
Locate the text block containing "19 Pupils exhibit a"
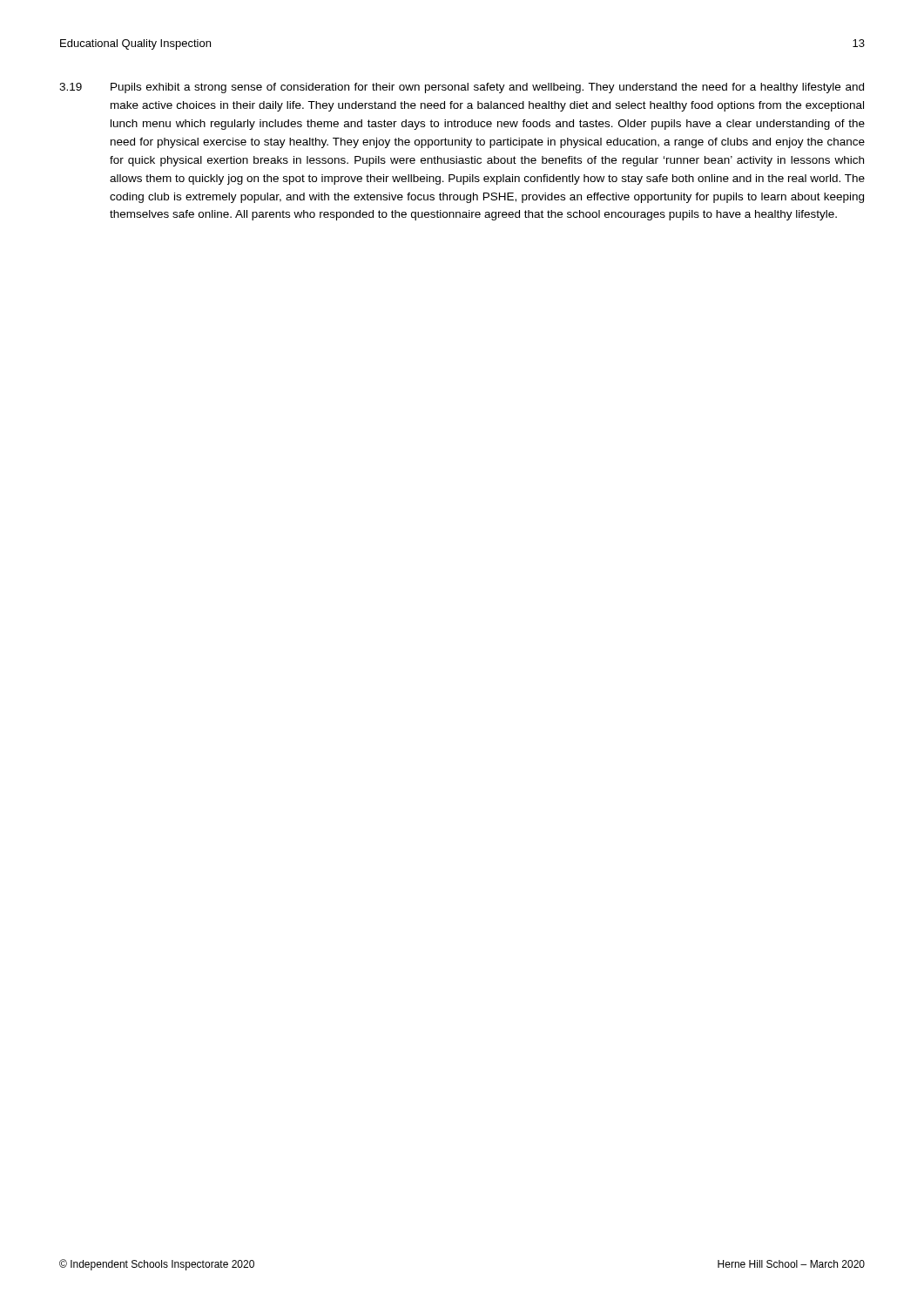pyautogui.click(x=462, y=151)
